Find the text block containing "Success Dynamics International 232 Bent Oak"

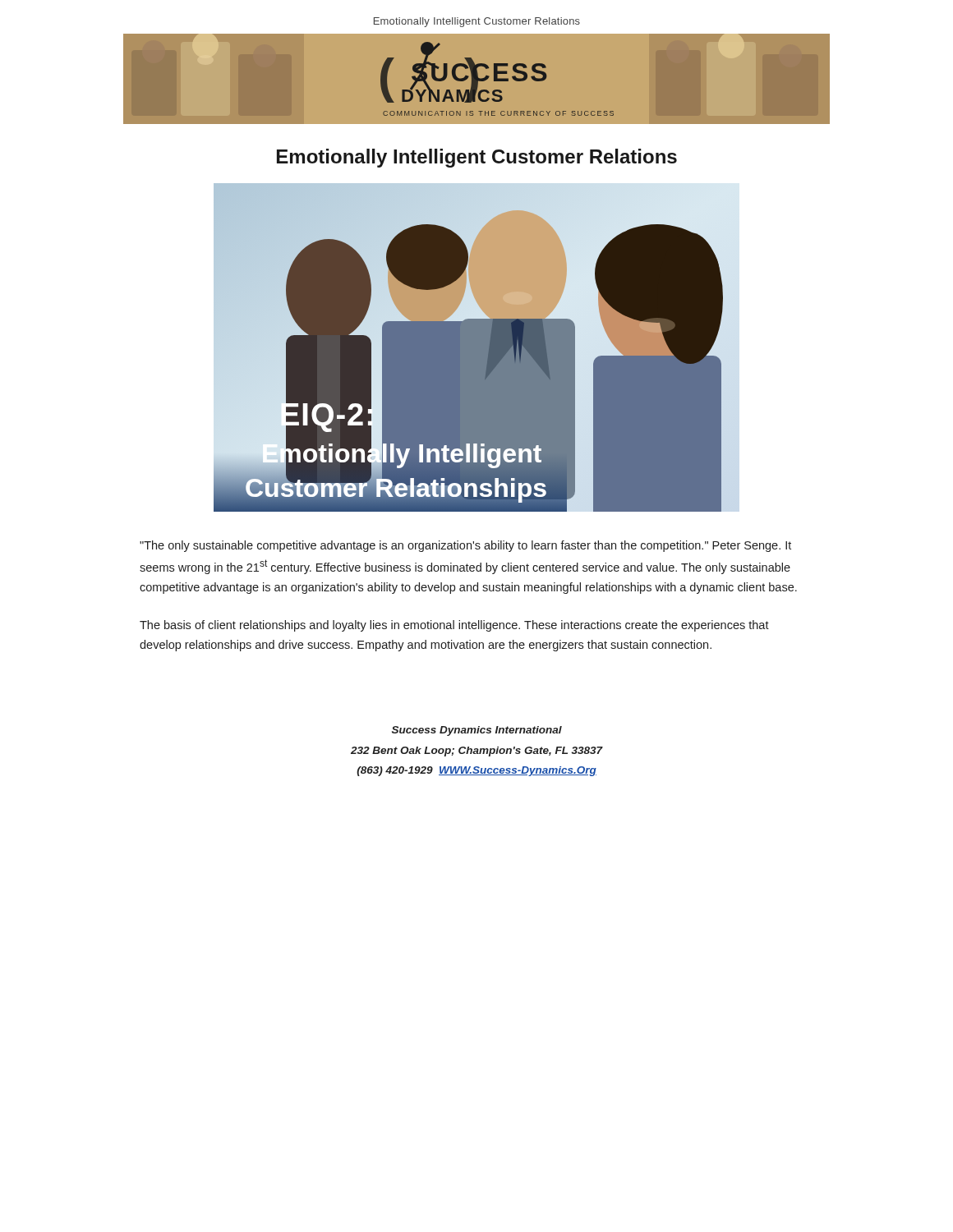(476, 750)
